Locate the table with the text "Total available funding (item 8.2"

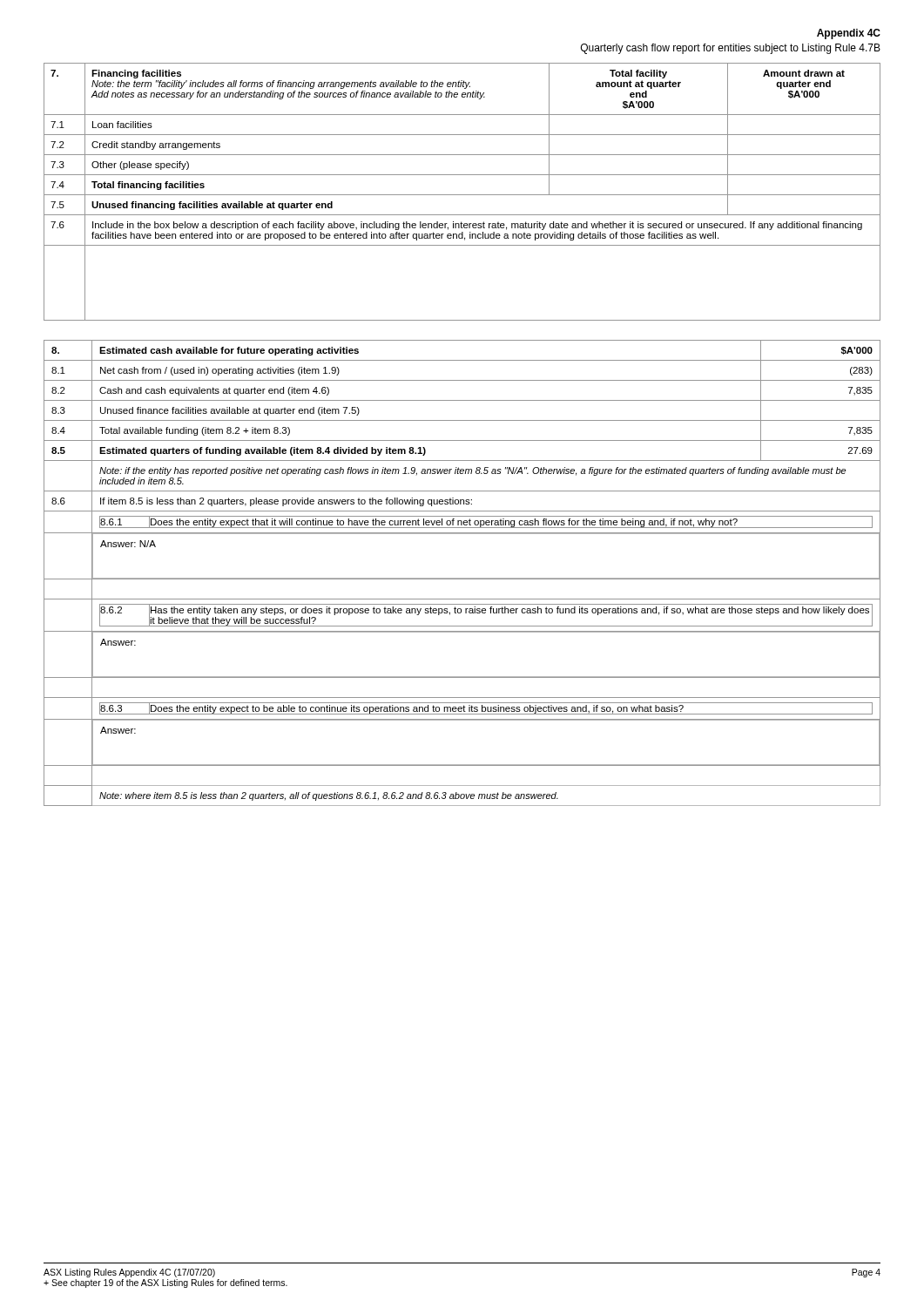pos(462,573)
